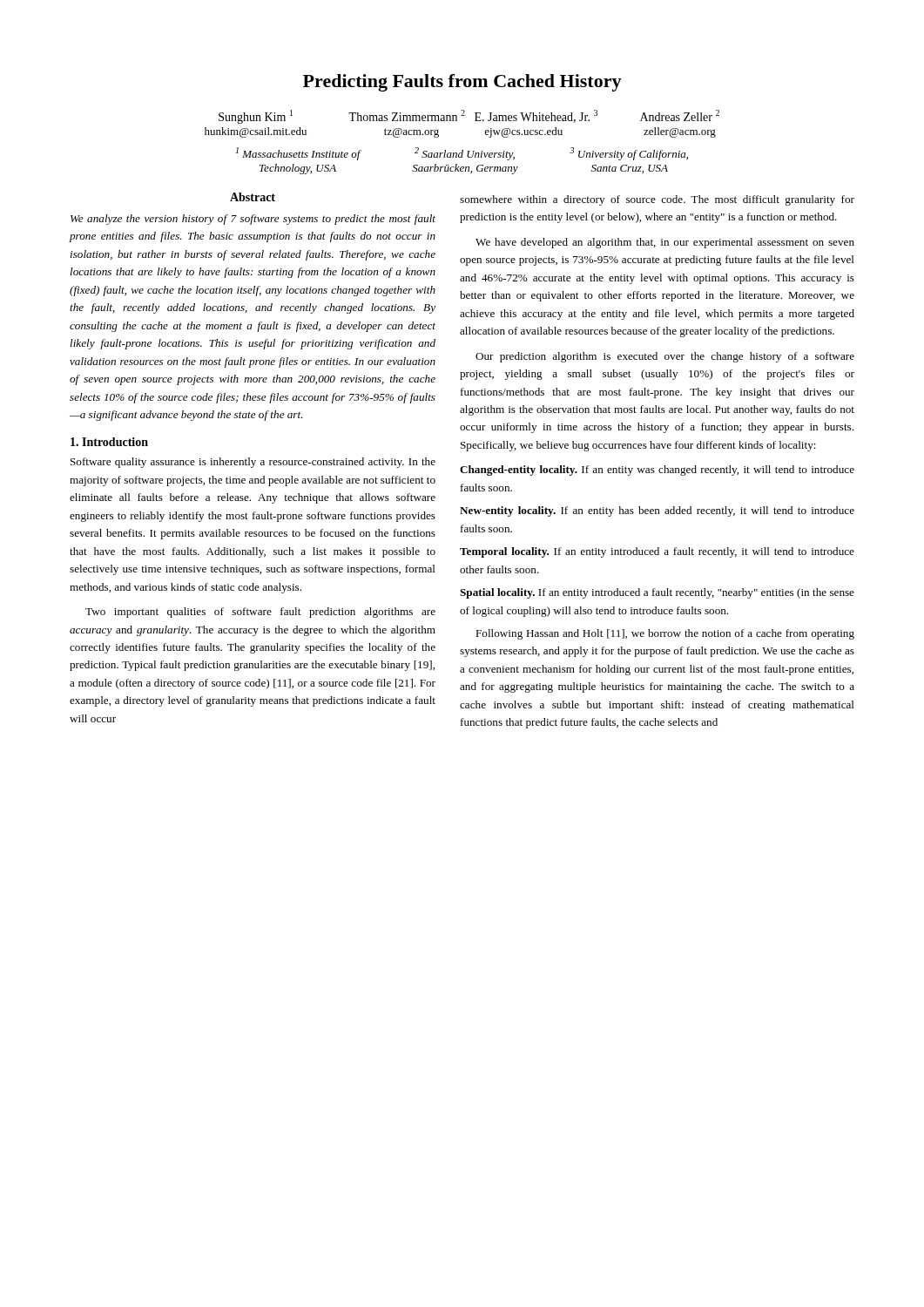Image resolution: width=924 pixels, height=1307 pixels.
Task: Click on the title that reads "Predicting Faults from Cached History"
Action: point(462,81)
